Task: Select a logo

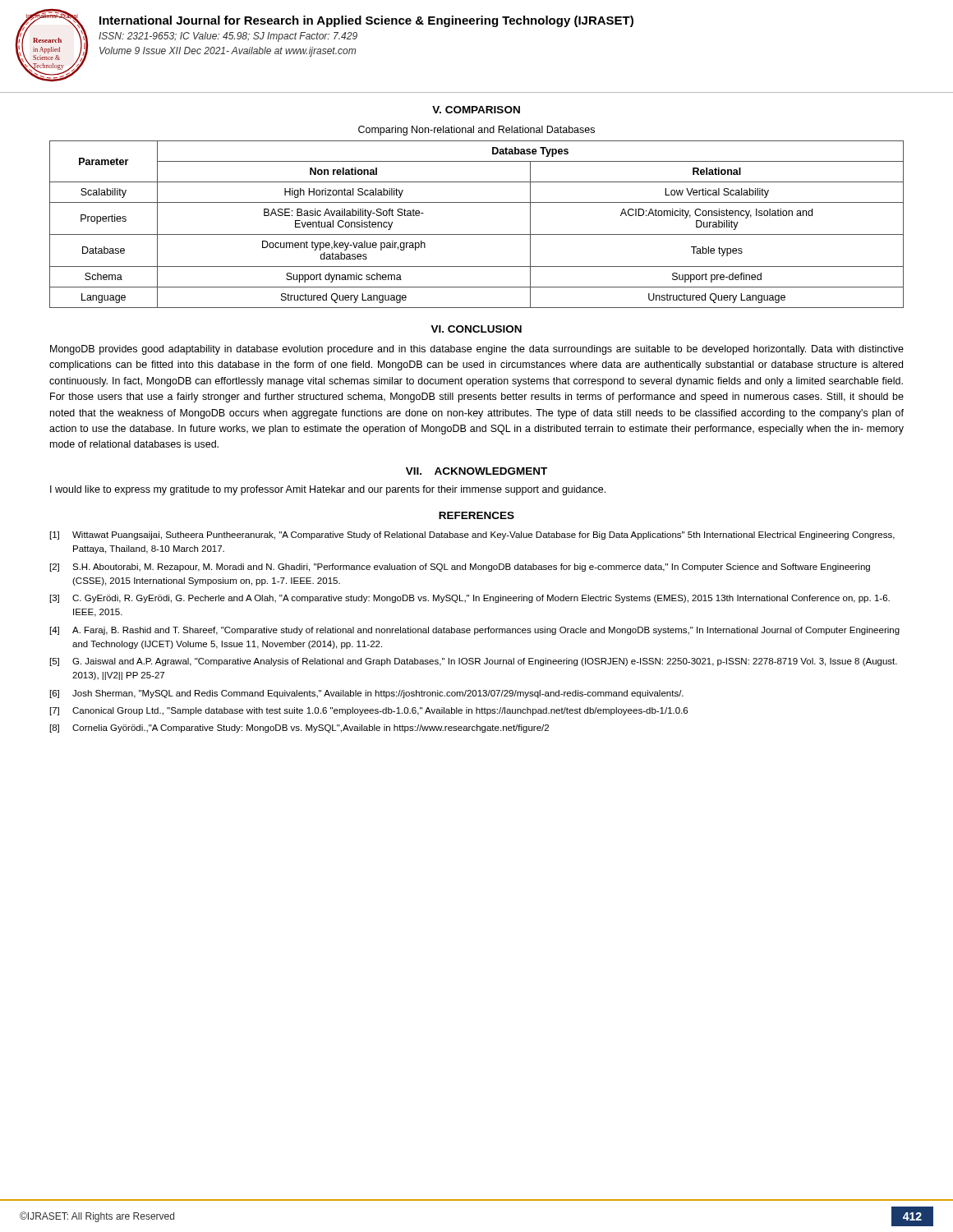Action: pos(52,45)
